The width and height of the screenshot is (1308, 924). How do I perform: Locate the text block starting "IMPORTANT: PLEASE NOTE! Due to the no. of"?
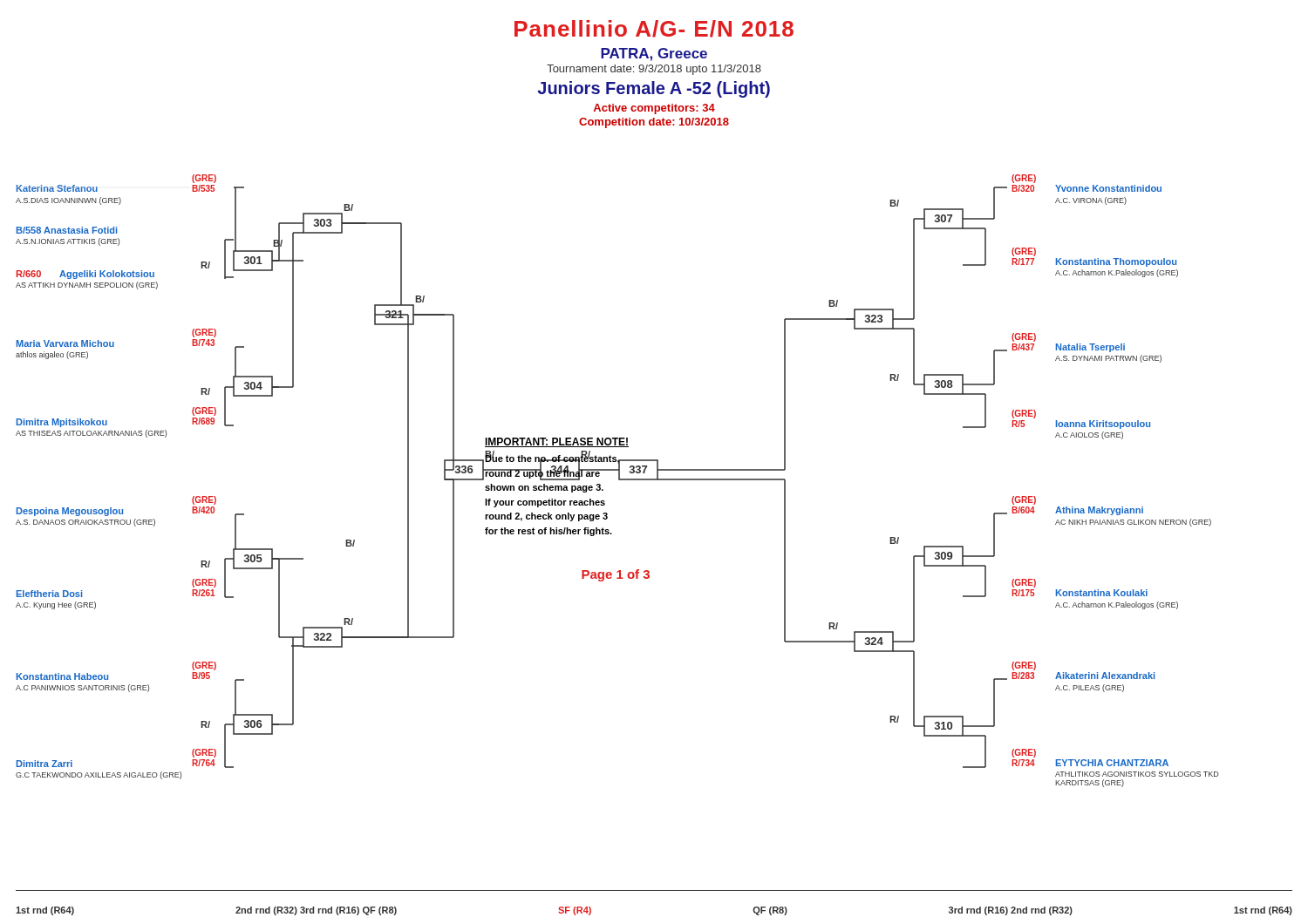pyautogui.click(x=616, y=487)
